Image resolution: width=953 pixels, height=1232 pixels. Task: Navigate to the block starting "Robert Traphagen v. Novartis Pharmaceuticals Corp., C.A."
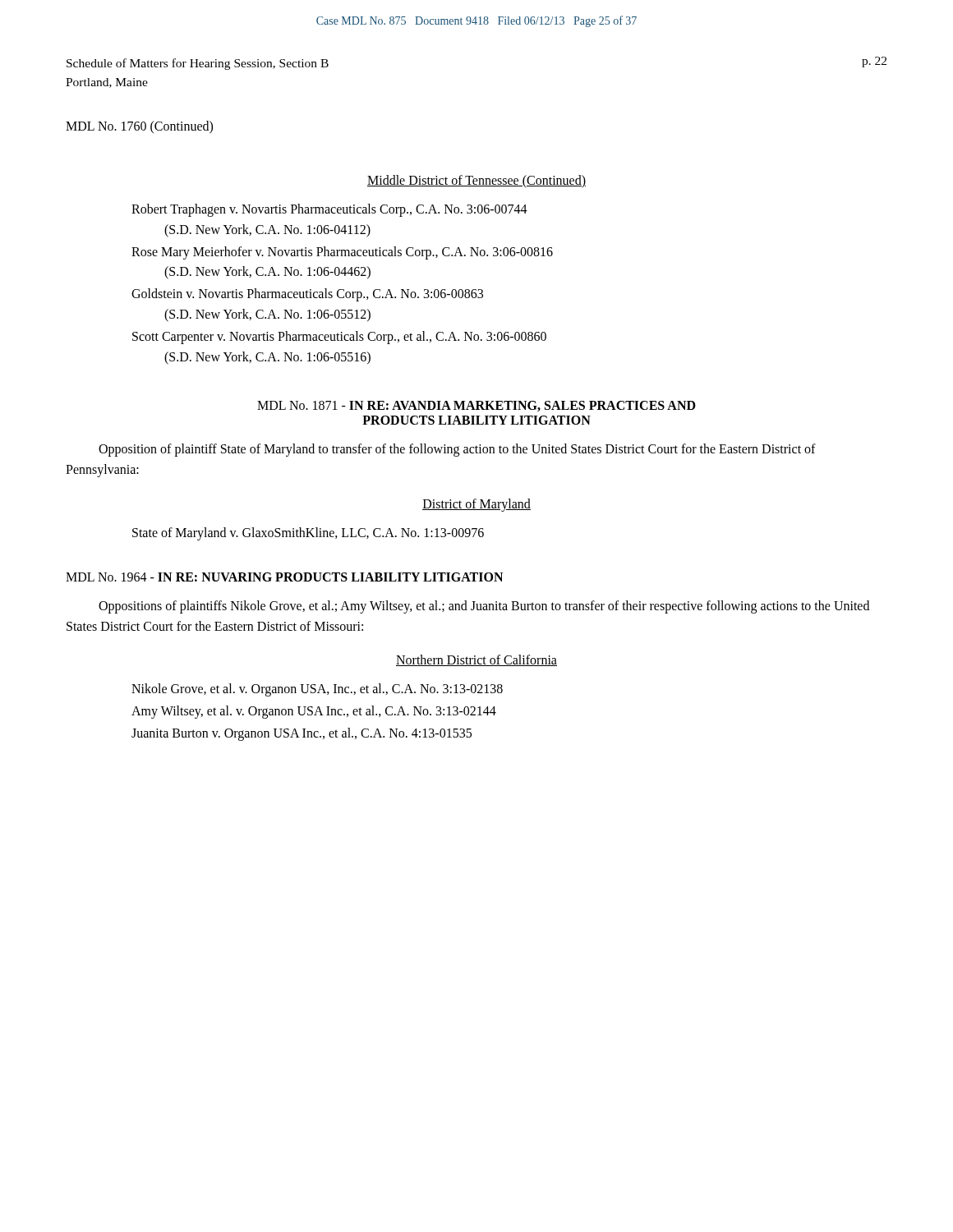(x=329, y=219)
